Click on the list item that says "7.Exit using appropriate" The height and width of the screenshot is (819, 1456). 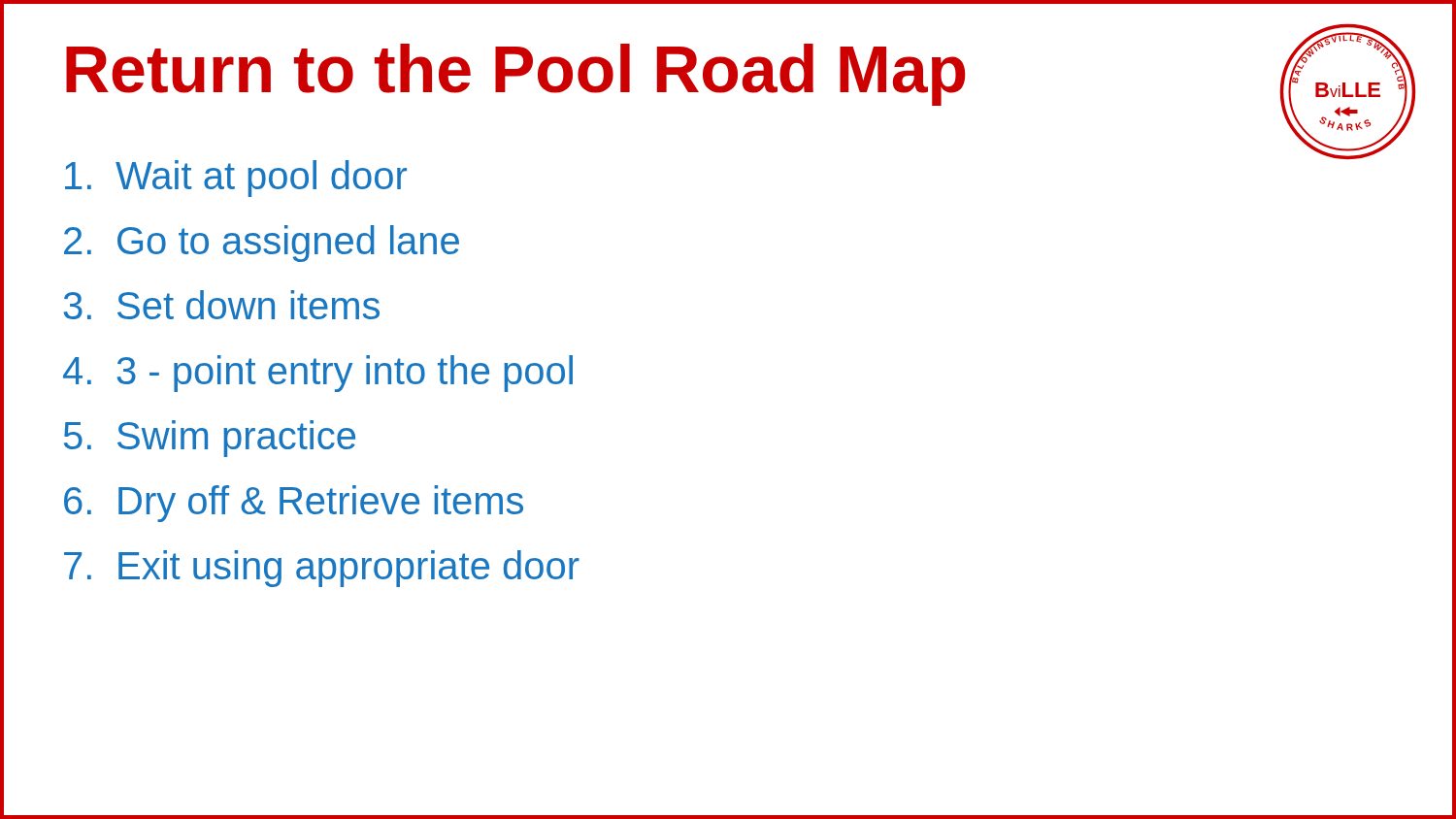[x=321, y=566]
